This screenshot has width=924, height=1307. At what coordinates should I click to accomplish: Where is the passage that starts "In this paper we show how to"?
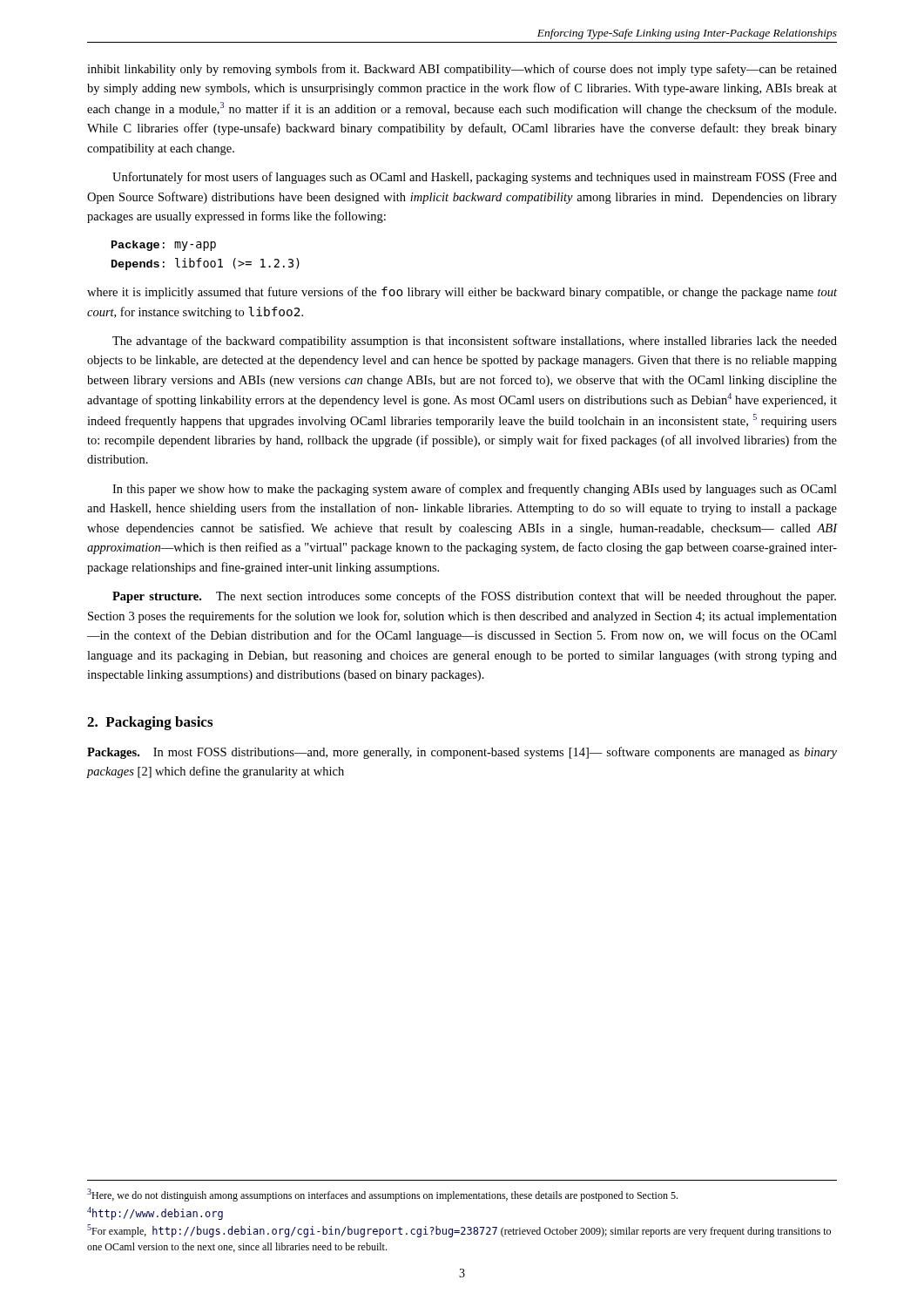coord(462,528)
